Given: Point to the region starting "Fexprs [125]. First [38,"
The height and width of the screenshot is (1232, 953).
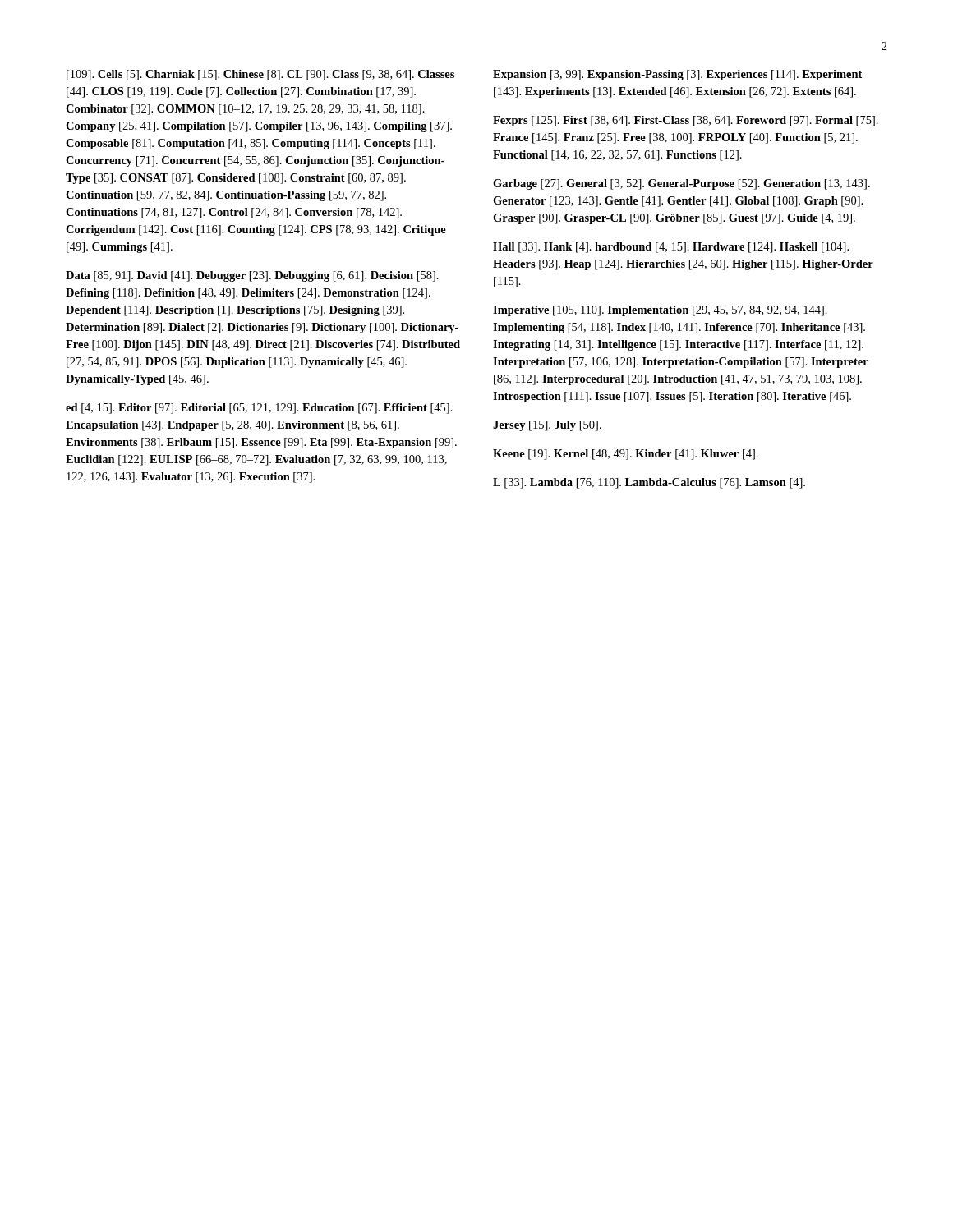Looking at the screenshot, I should (690, 138).
